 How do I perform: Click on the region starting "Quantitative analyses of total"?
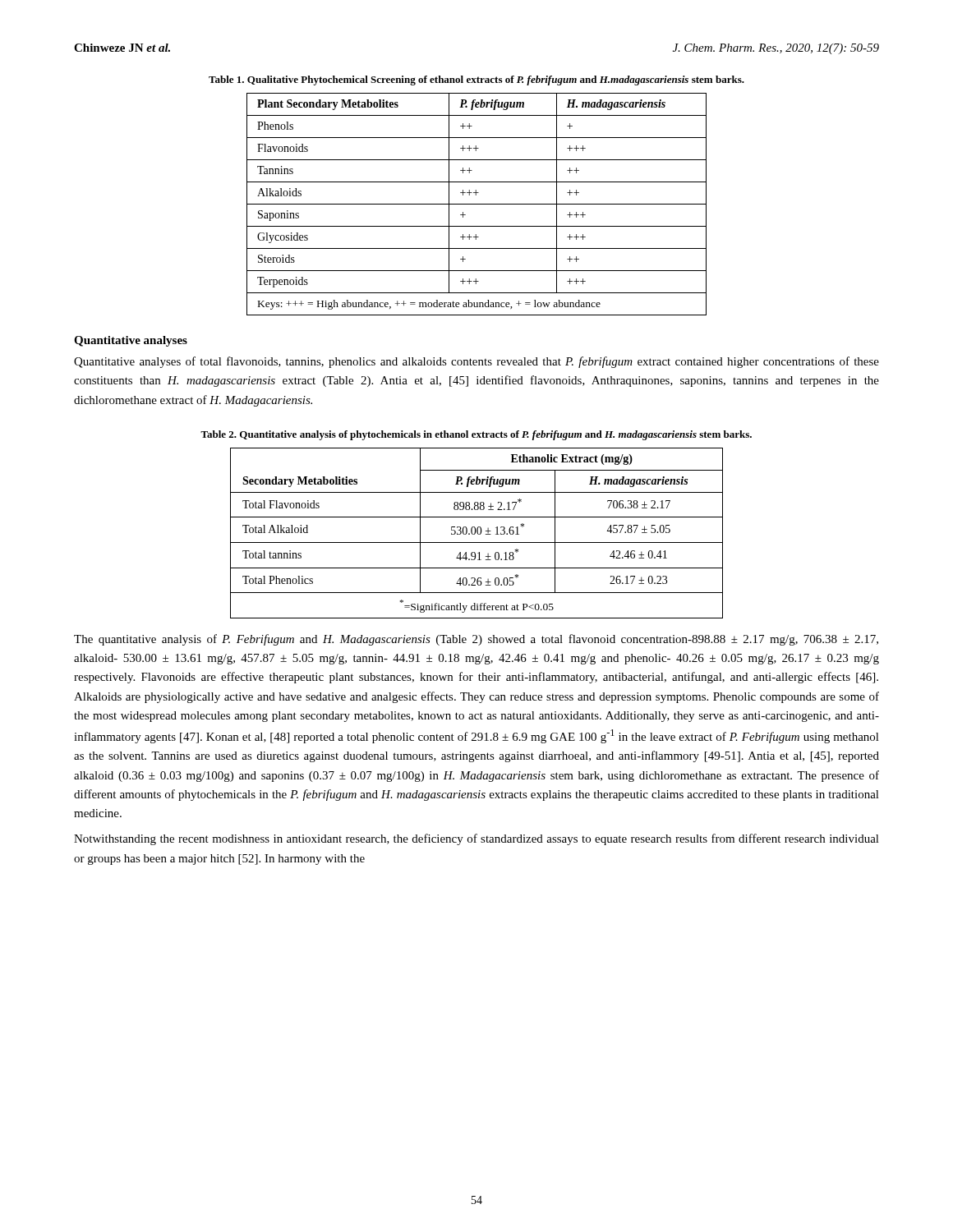(x=476, y=381)
